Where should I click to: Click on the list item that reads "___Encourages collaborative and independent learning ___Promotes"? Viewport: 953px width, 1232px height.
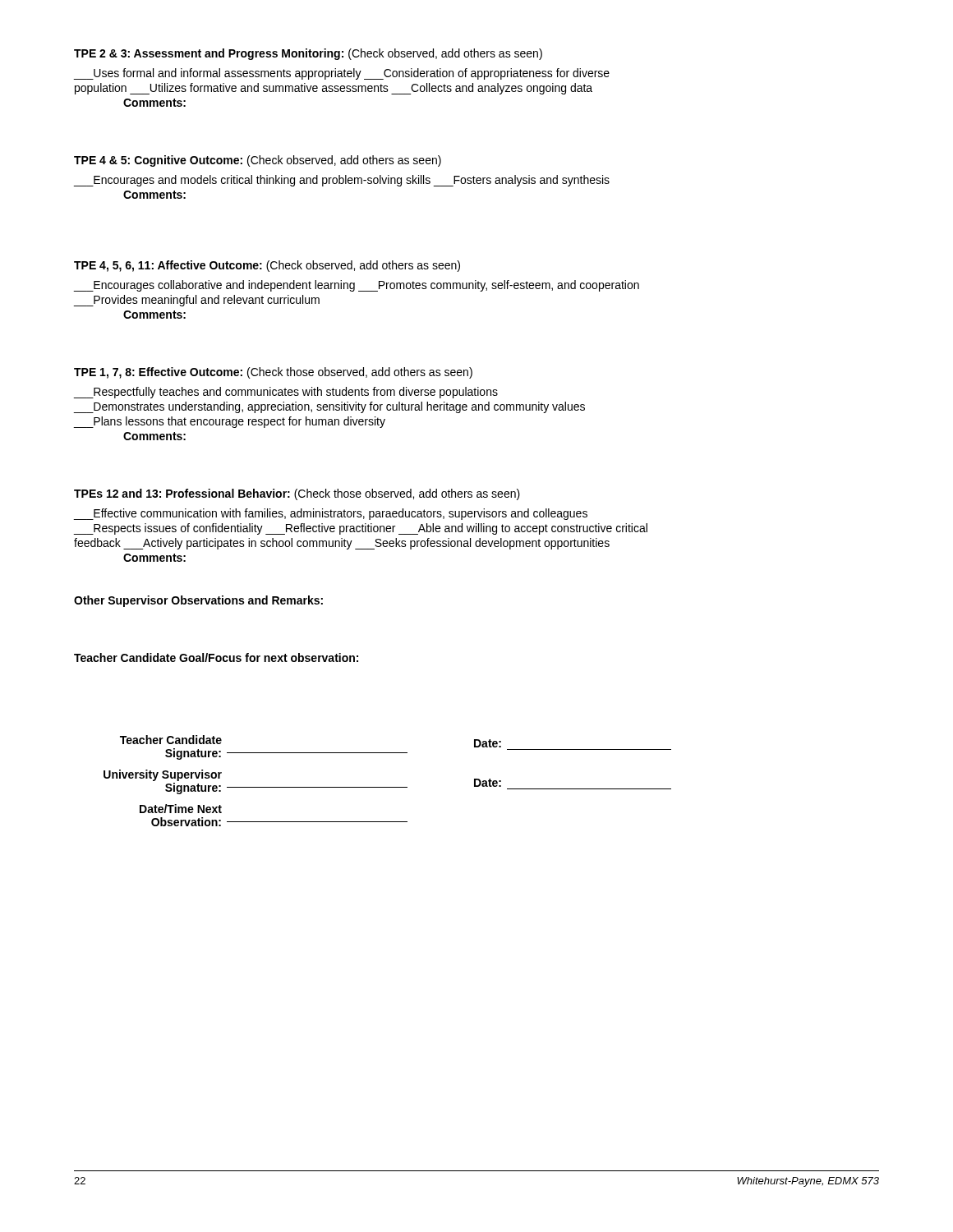coord(476,300)
